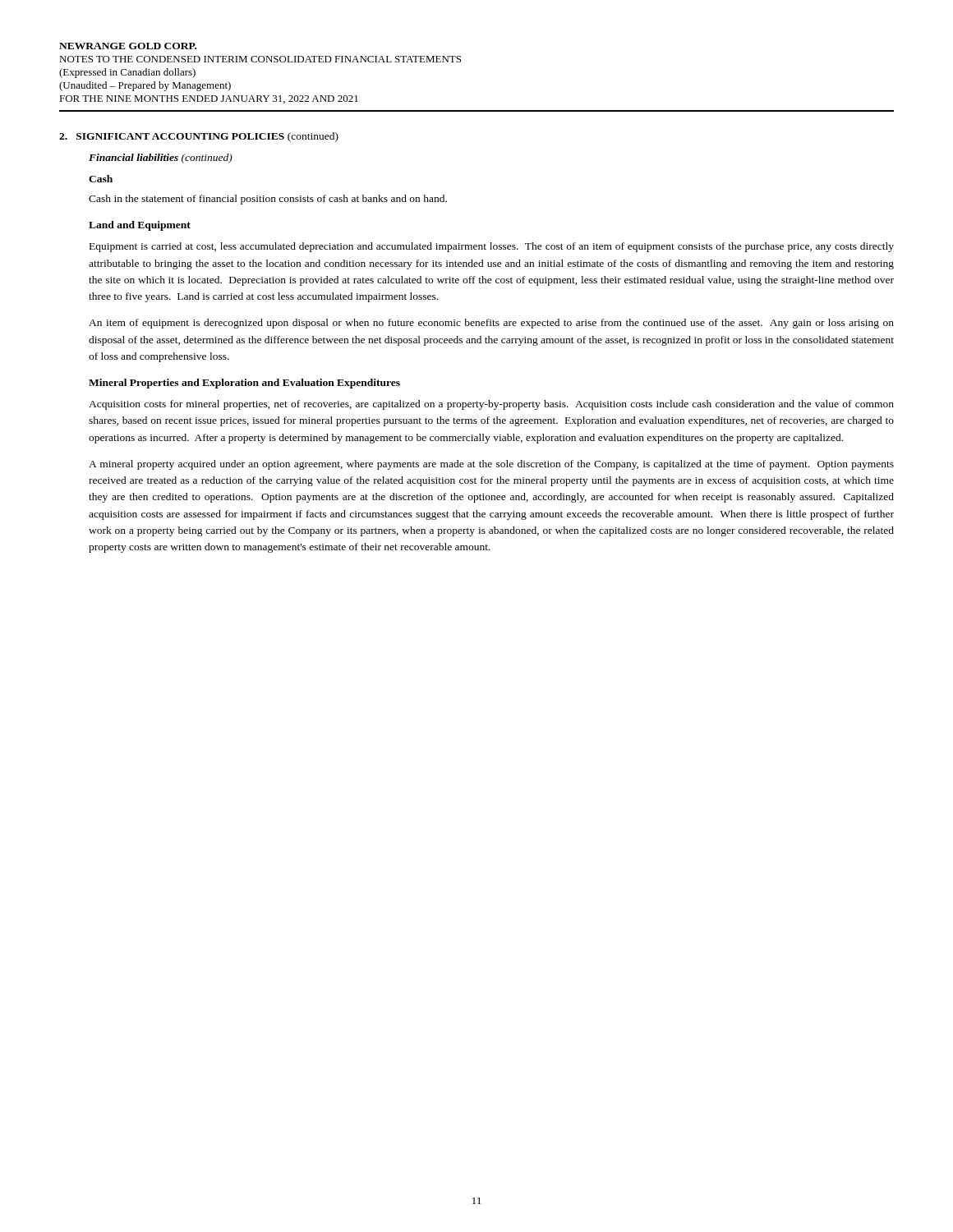Click on the element starting "Cash in the statement of financial"
This screenshot has height=1232, width=953.
point(268,198)
